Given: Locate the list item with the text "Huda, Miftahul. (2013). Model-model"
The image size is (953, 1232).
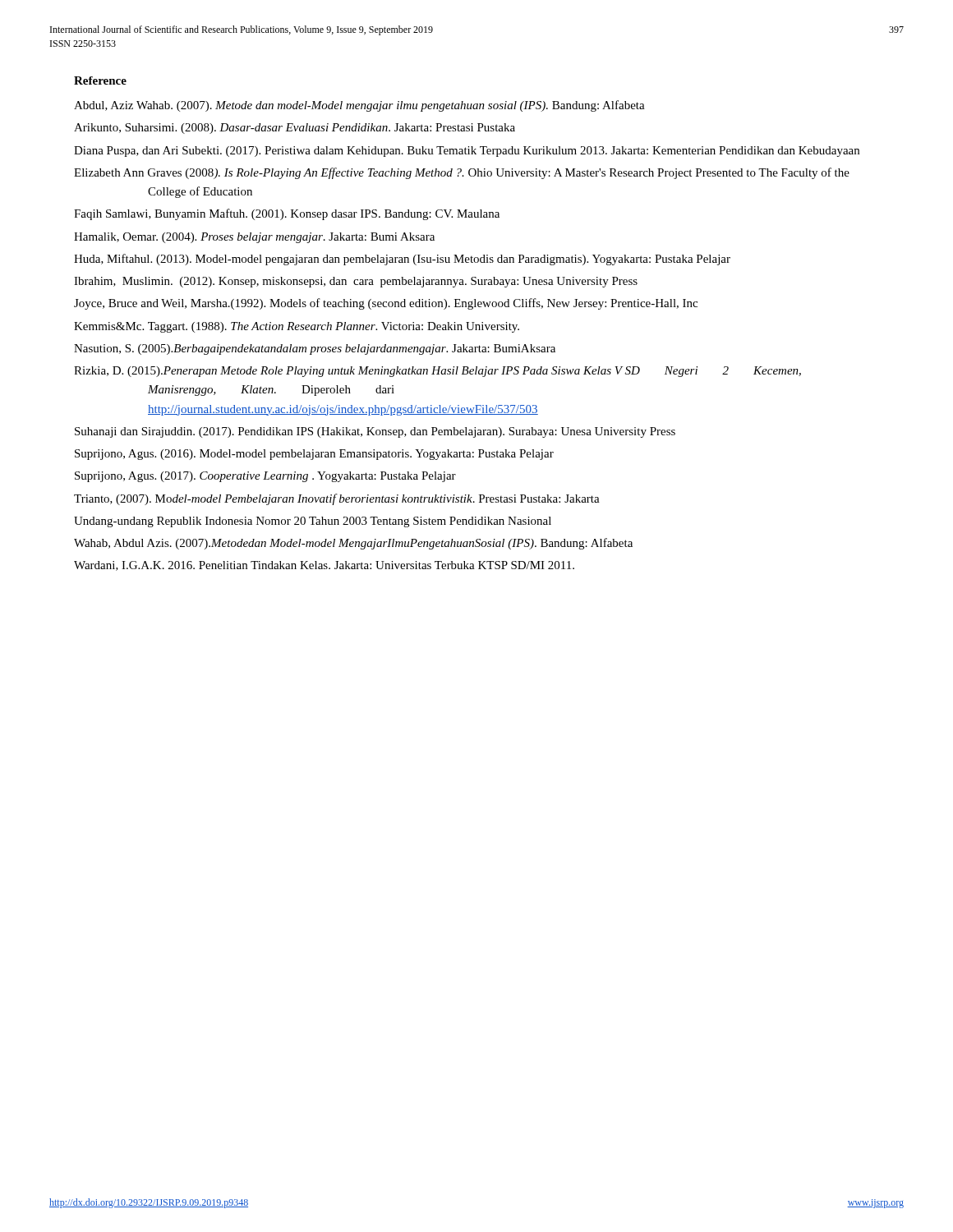Looking at the screenshot, I should tap(402, 259).
